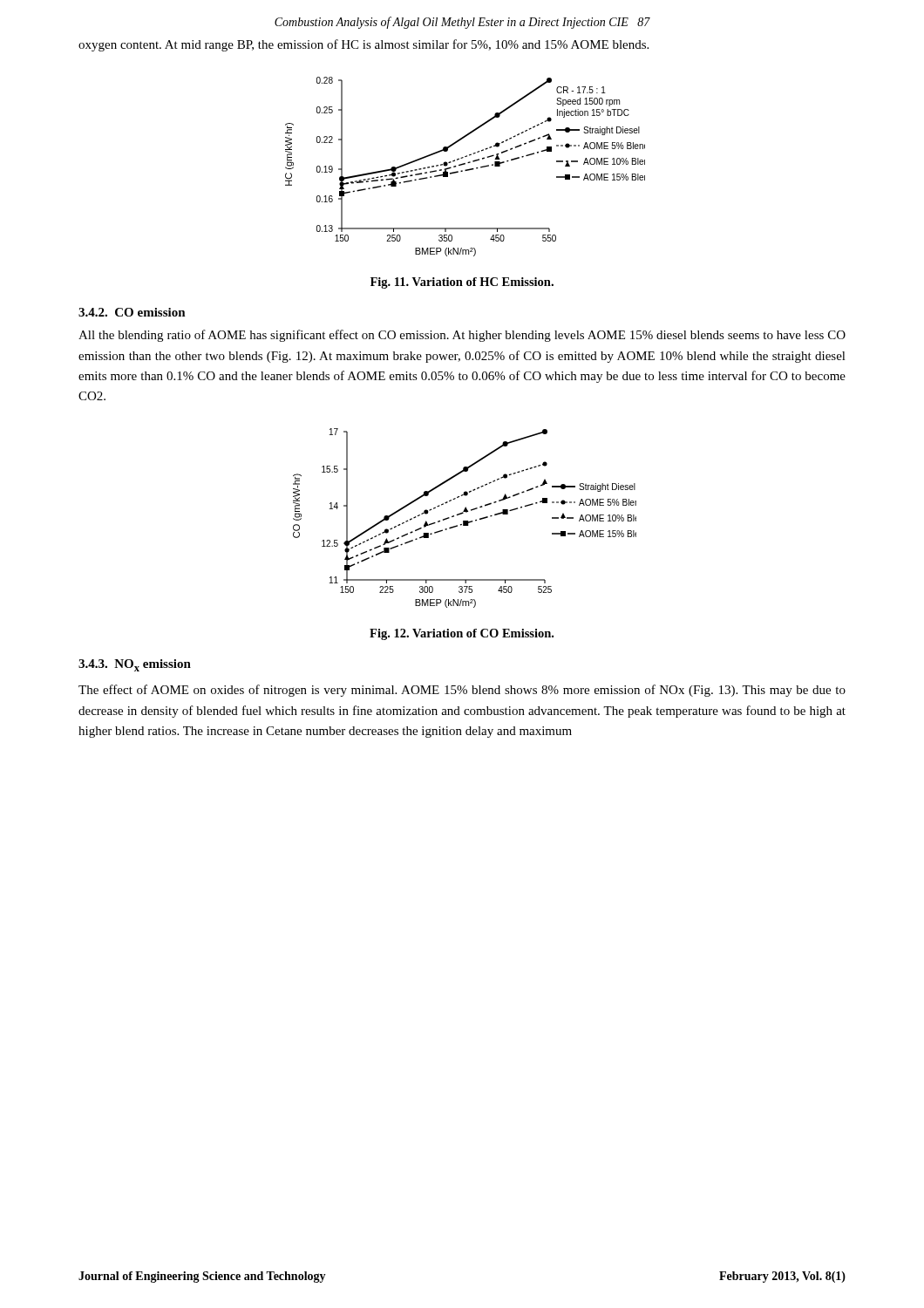Click the caption that begins "Fig. 12. Variation of CO"
This screenshot has height=1308, width=924.
[462, 633]
